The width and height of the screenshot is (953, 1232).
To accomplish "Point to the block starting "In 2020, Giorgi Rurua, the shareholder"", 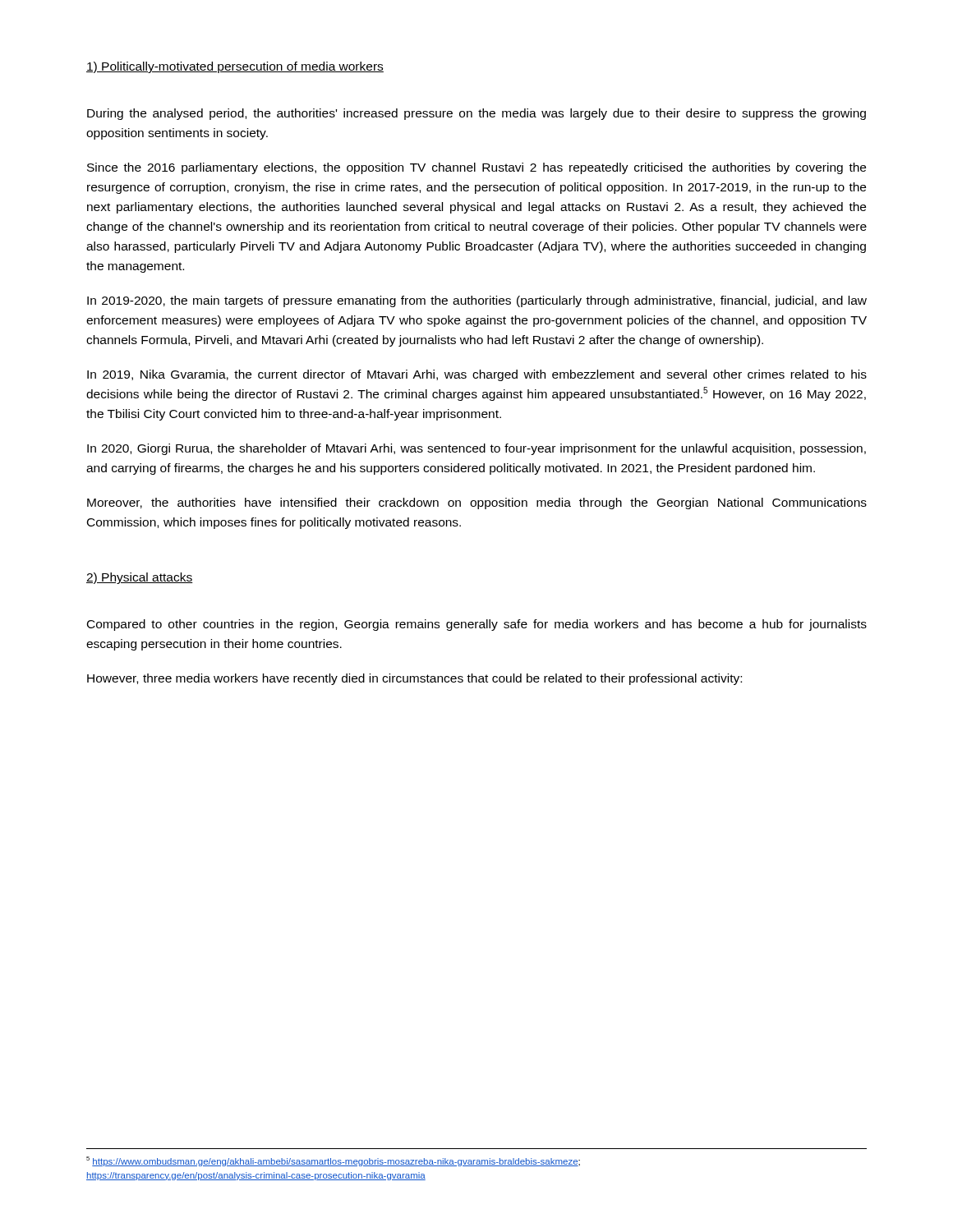I will coord(476,458).
